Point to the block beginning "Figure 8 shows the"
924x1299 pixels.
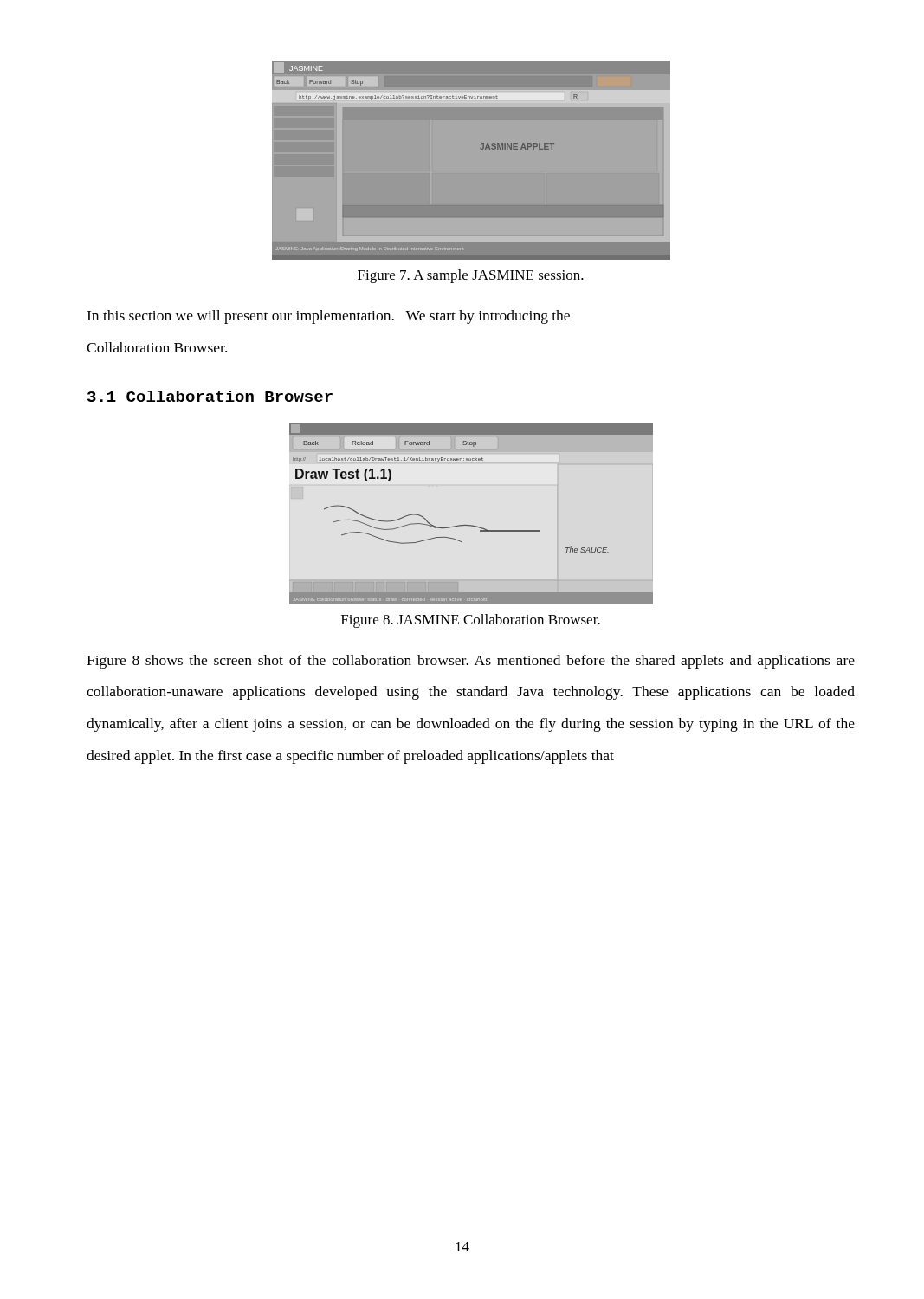coord(471,707)
